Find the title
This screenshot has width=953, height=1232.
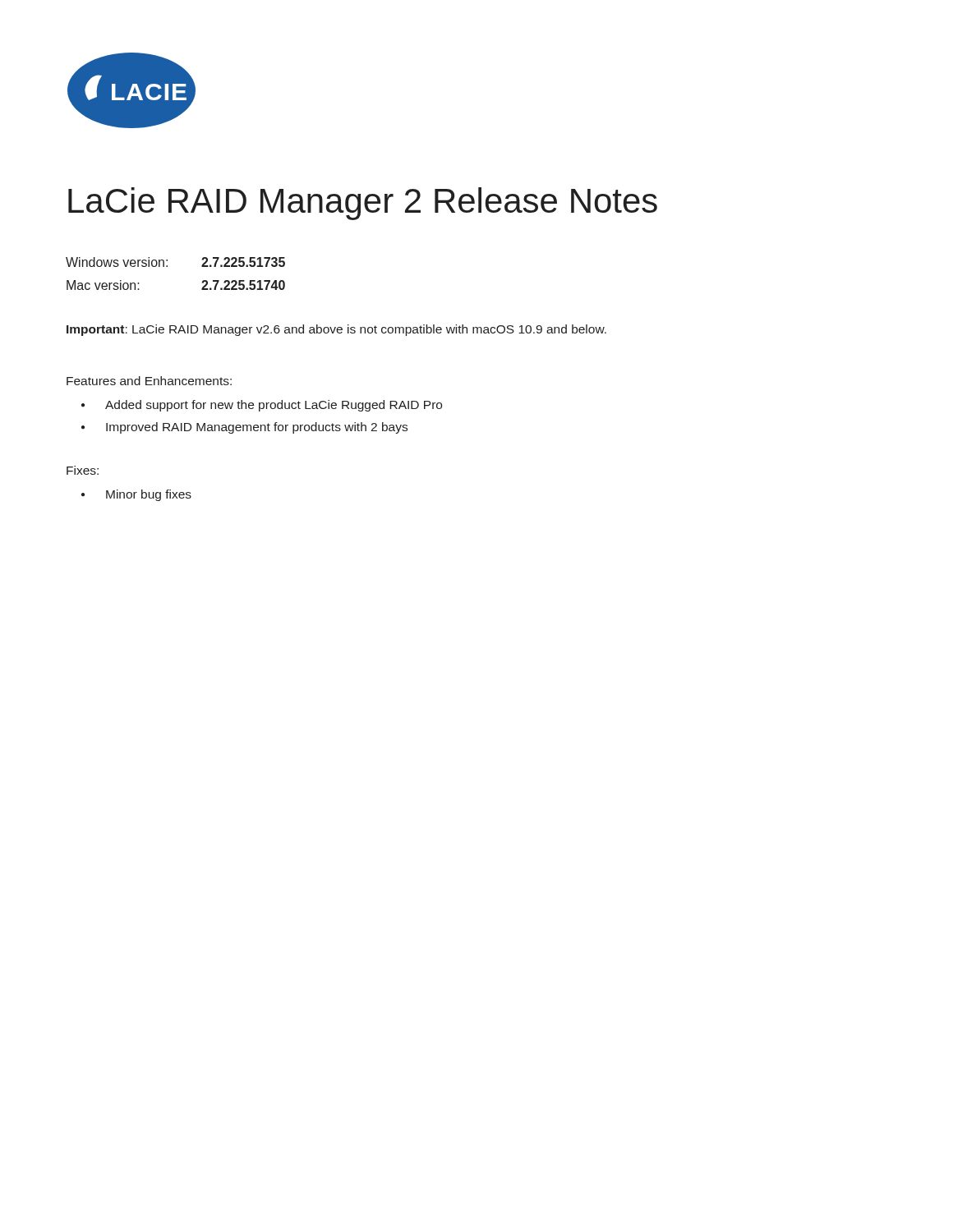tap(476, 201)
